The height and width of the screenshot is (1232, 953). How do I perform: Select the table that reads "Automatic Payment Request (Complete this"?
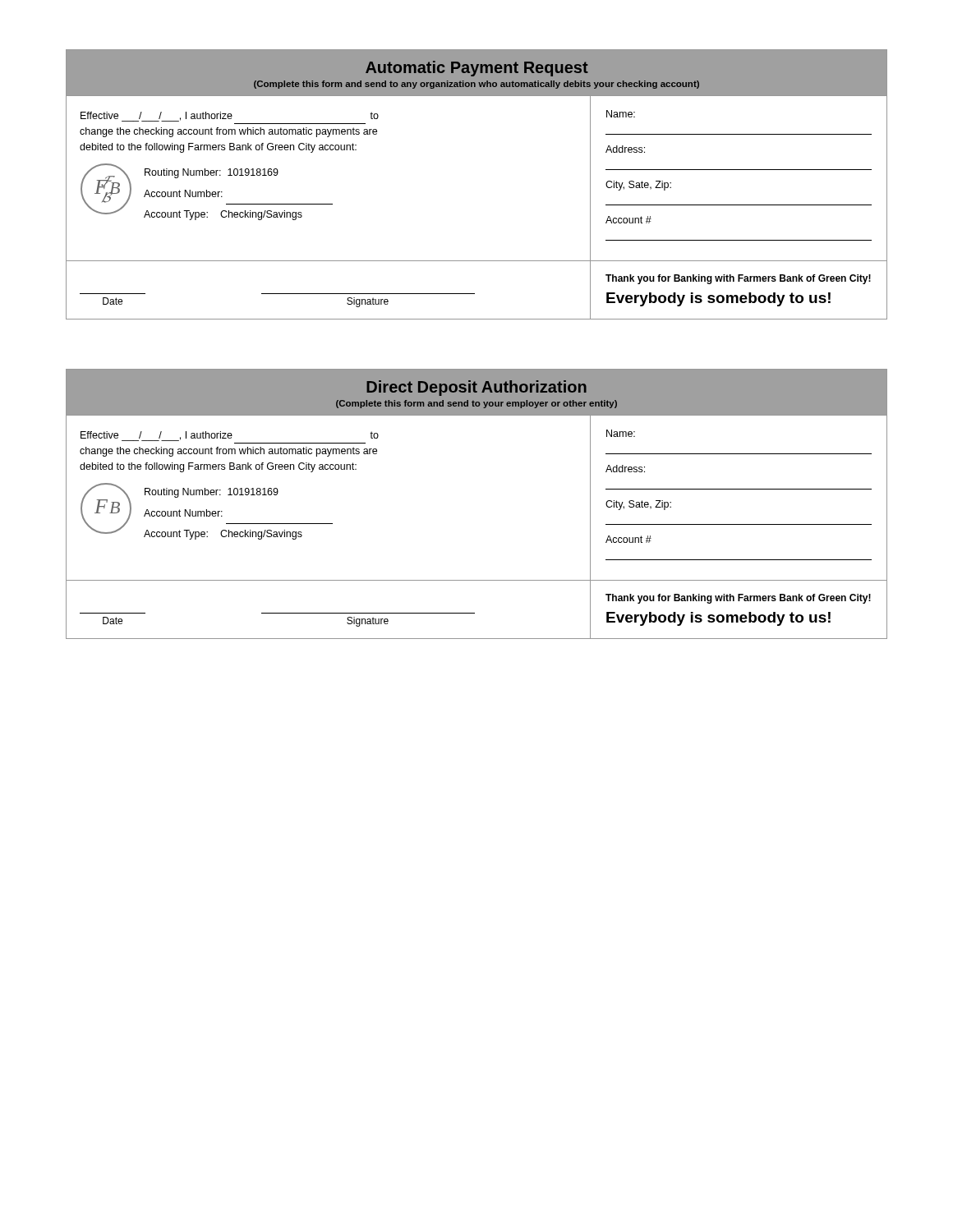tap(476, 184)
